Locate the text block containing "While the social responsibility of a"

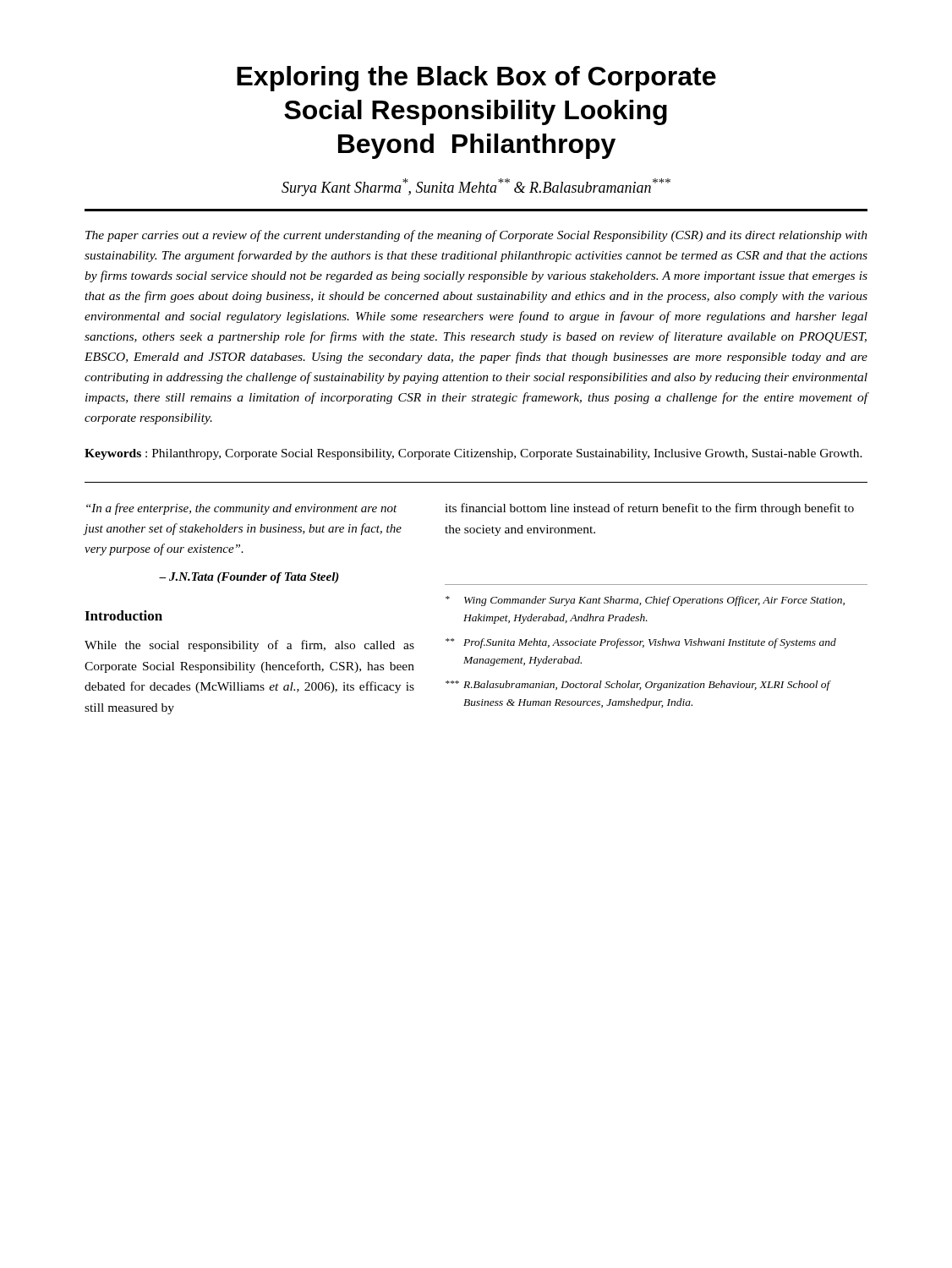point(249,676)
